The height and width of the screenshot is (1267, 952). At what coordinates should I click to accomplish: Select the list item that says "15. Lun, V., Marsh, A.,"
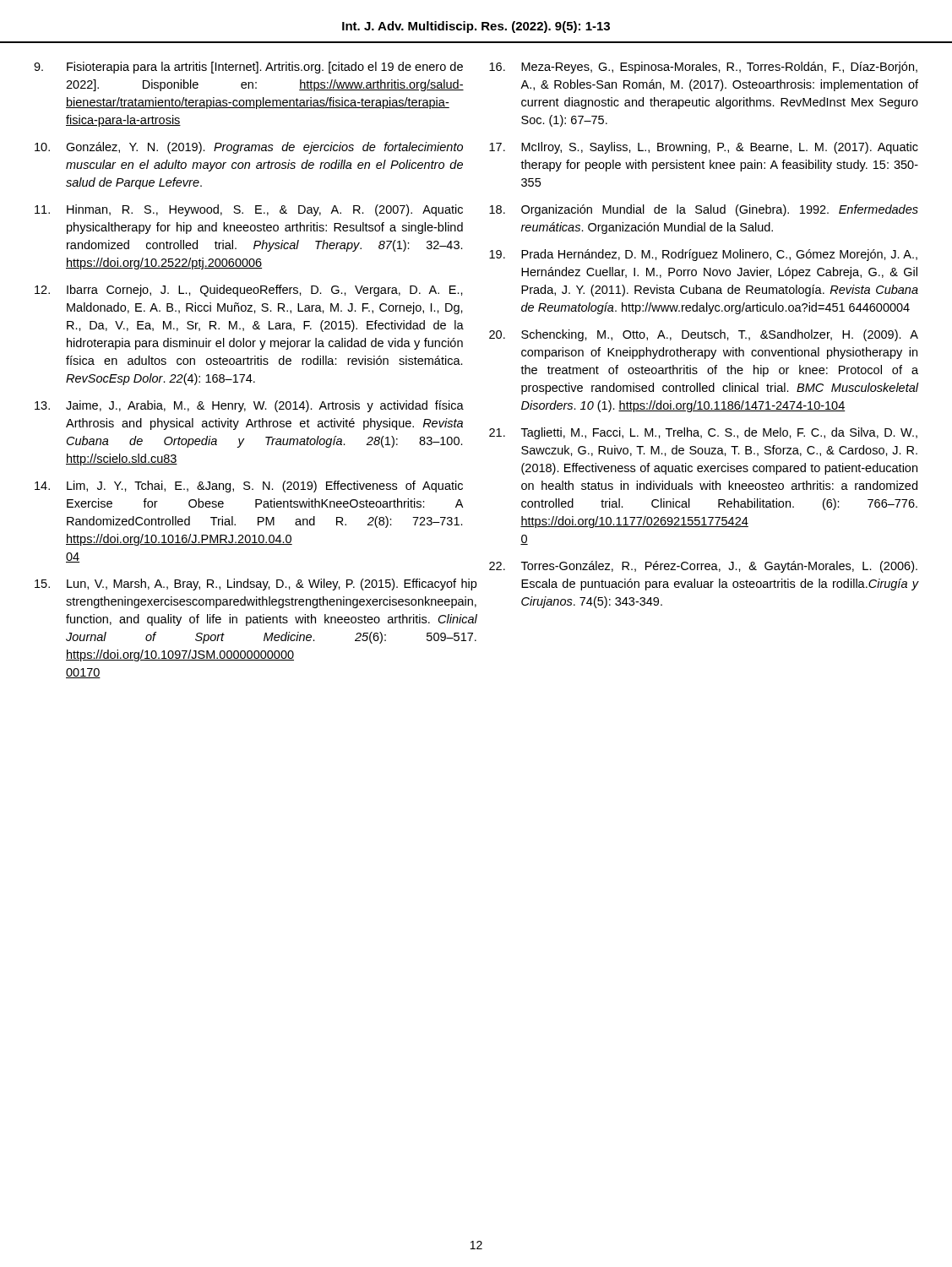(249, 629)
